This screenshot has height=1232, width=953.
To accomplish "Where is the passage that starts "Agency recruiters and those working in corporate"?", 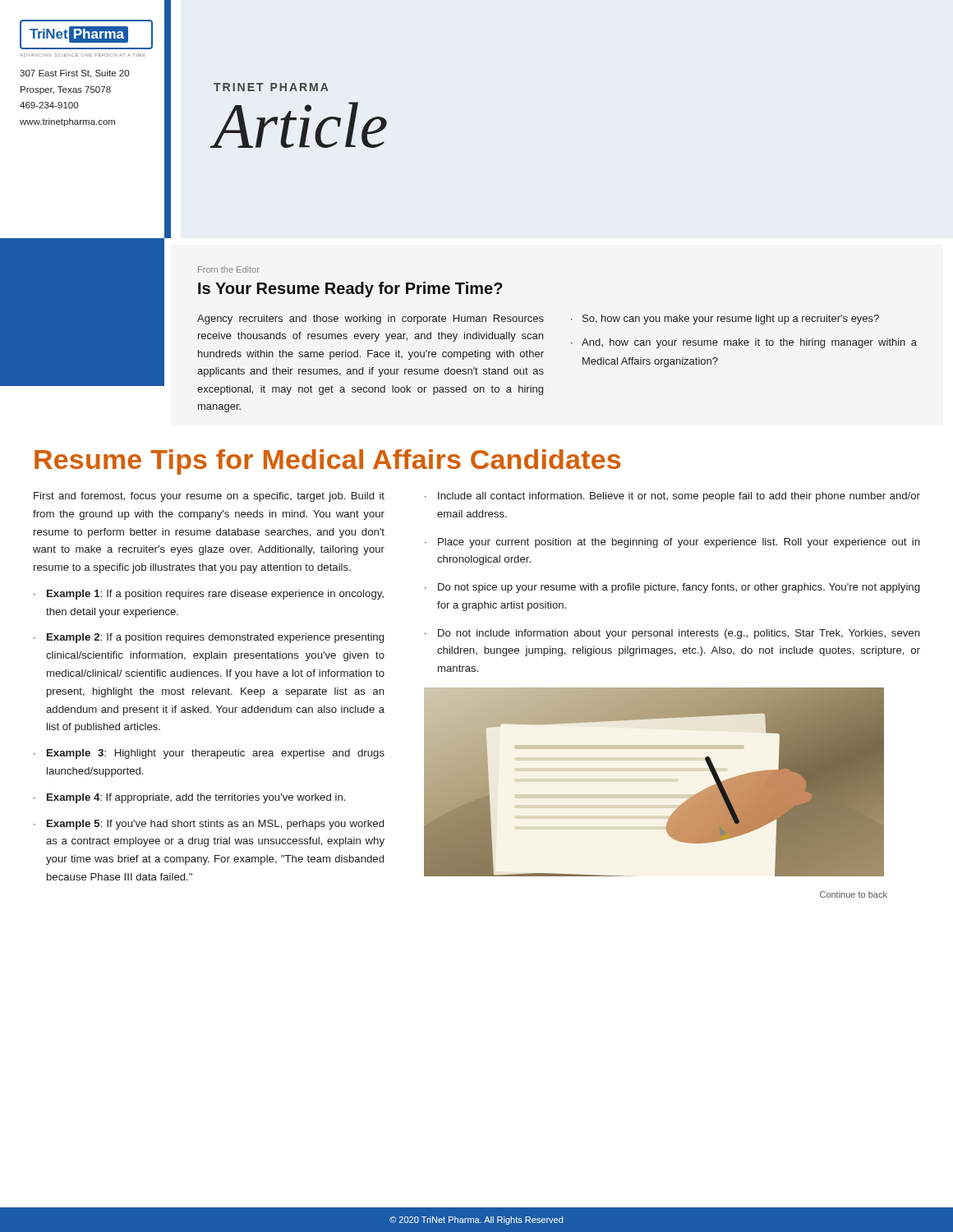I will pos(371,362).
